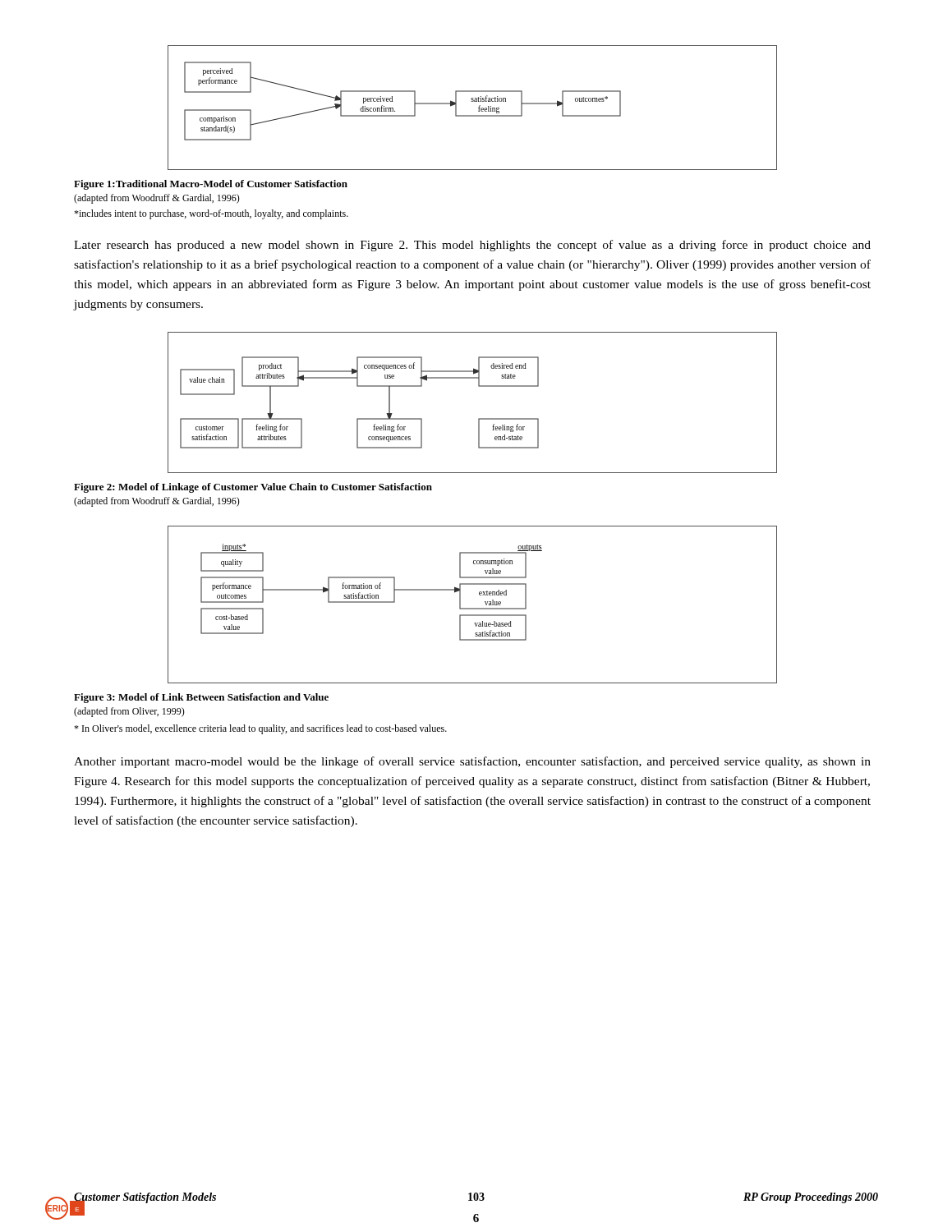
Task: Locate the text block with the text "Another important macro-model"
Action: point(472,791)
